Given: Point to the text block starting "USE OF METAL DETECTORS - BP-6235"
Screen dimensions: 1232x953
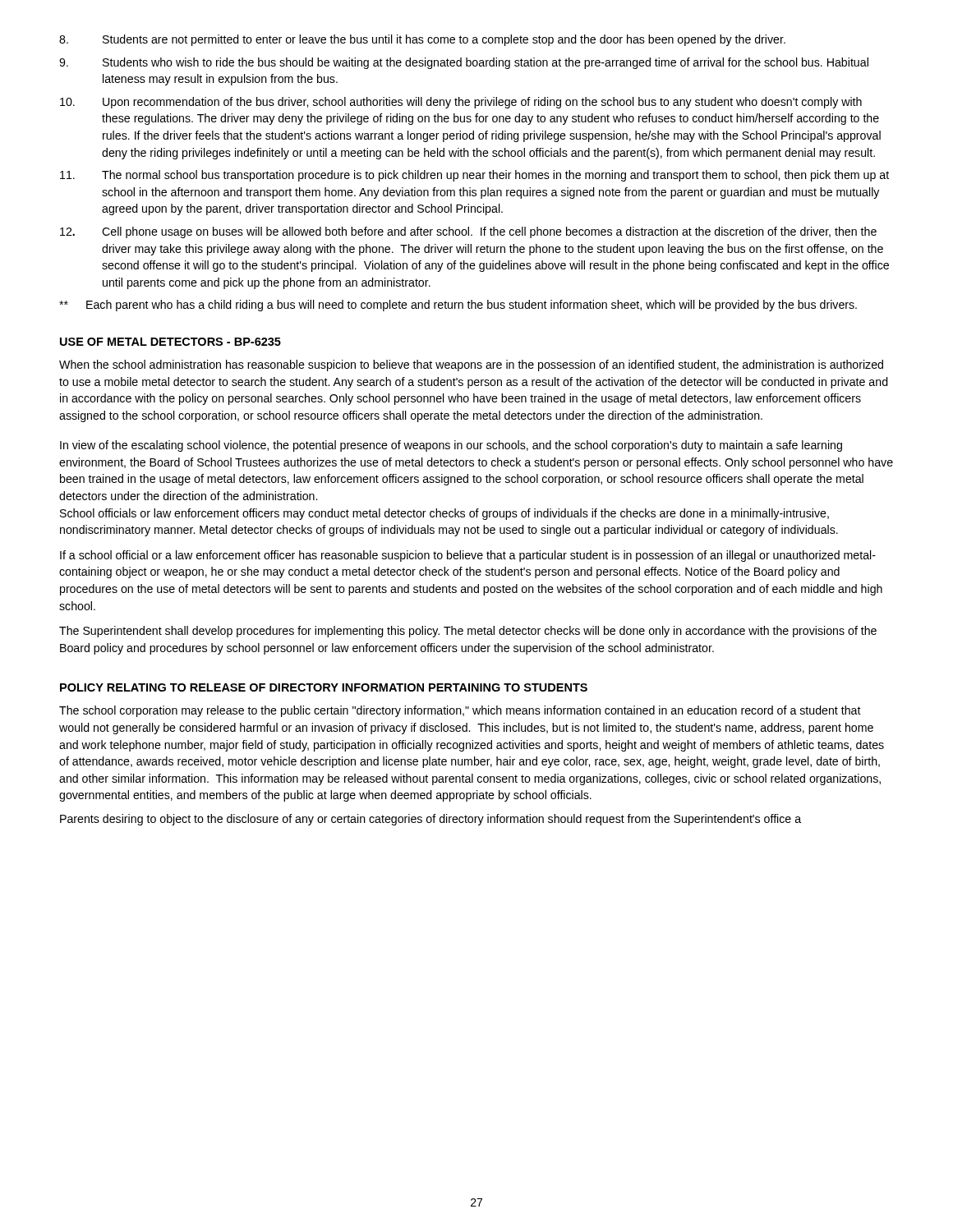Looking at the screenshot, I should click(x=170, y=342).
